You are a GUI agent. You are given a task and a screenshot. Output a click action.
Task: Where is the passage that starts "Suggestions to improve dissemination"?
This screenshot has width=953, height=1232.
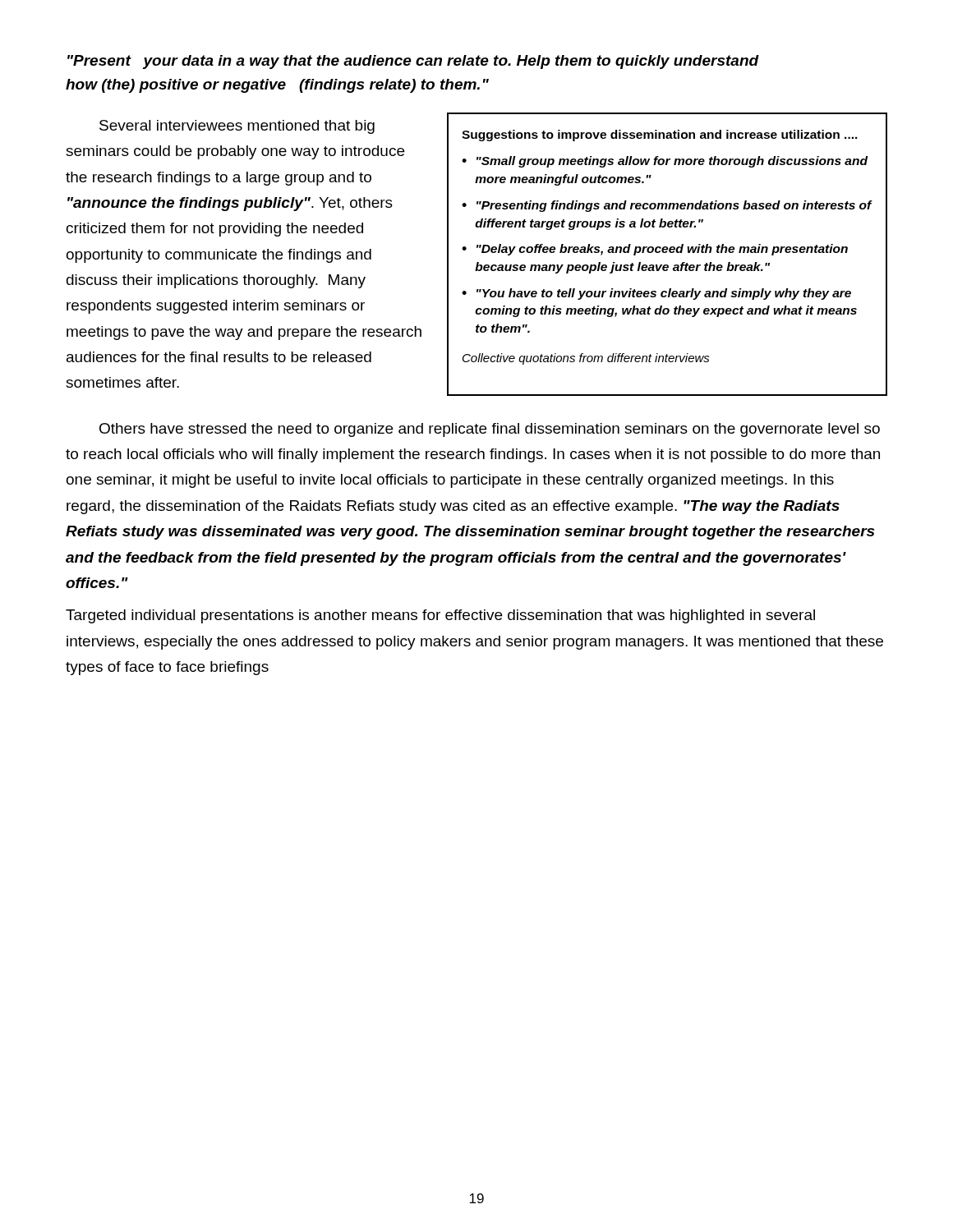[x=667, y=246]
